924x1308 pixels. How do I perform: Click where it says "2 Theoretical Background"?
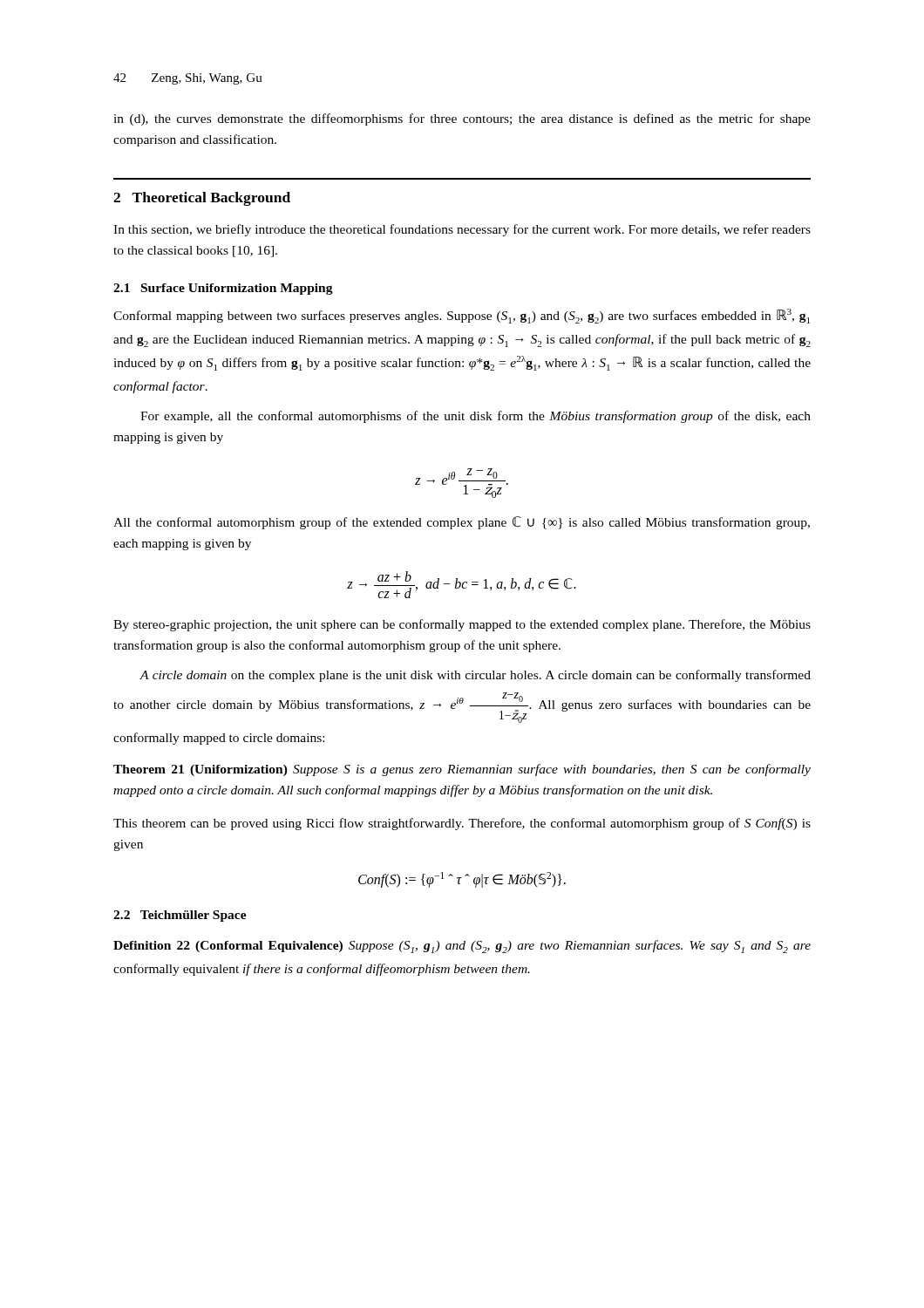(x=202, y=197)
